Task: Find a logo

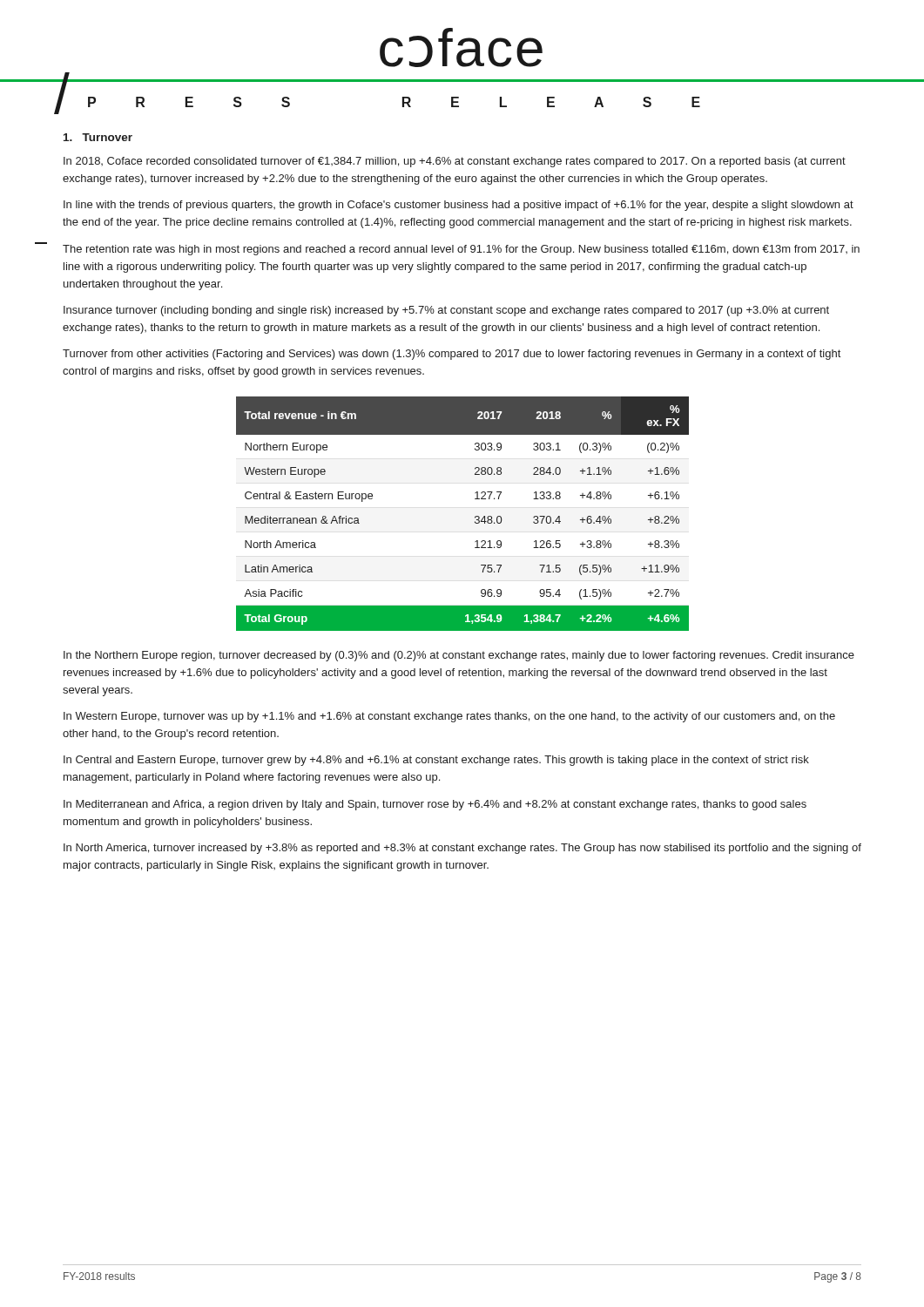Action: (x=462, y=40)
